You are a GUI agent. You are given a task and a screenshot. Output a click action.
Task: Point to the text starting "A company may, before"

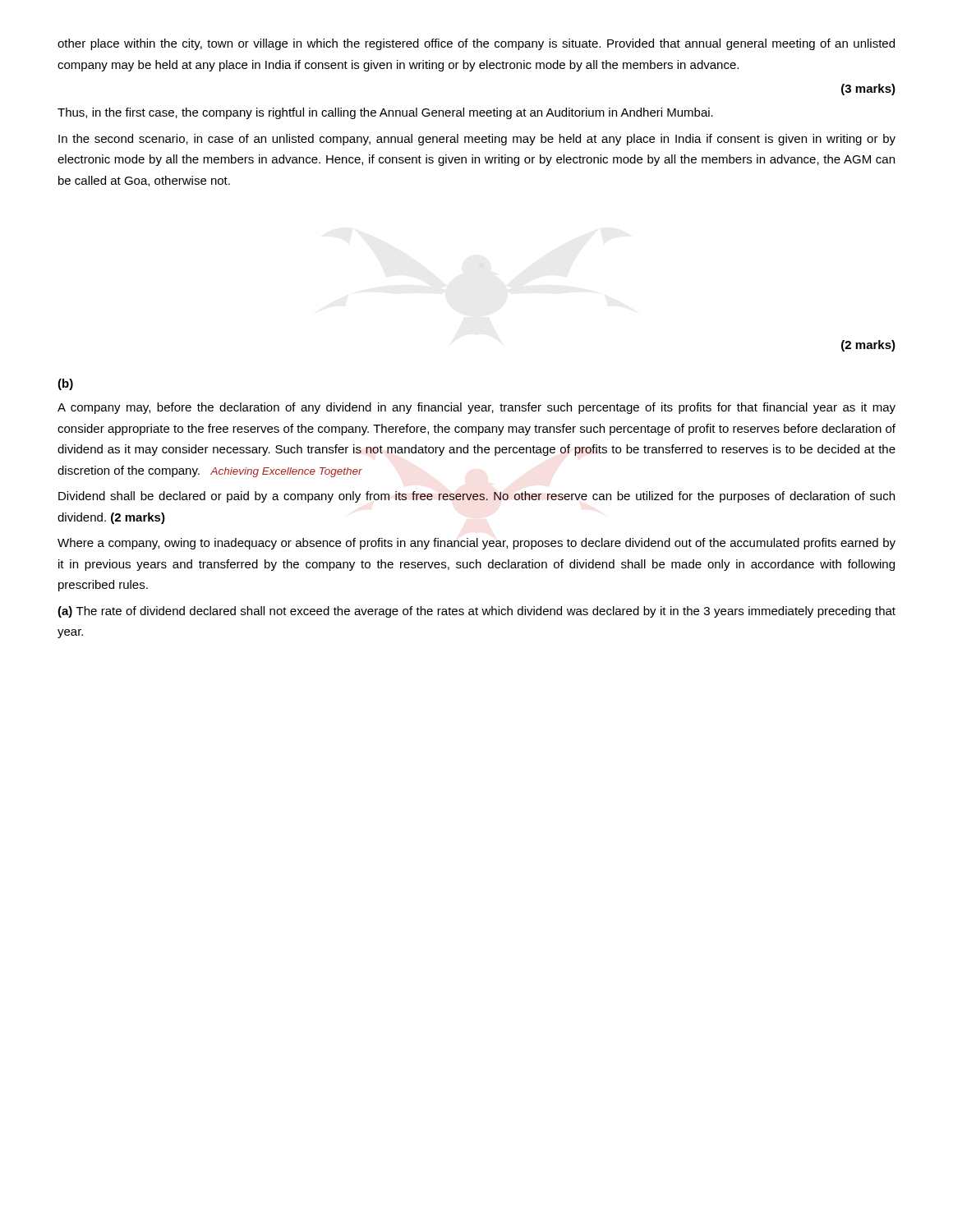click(x=476, y=438)
